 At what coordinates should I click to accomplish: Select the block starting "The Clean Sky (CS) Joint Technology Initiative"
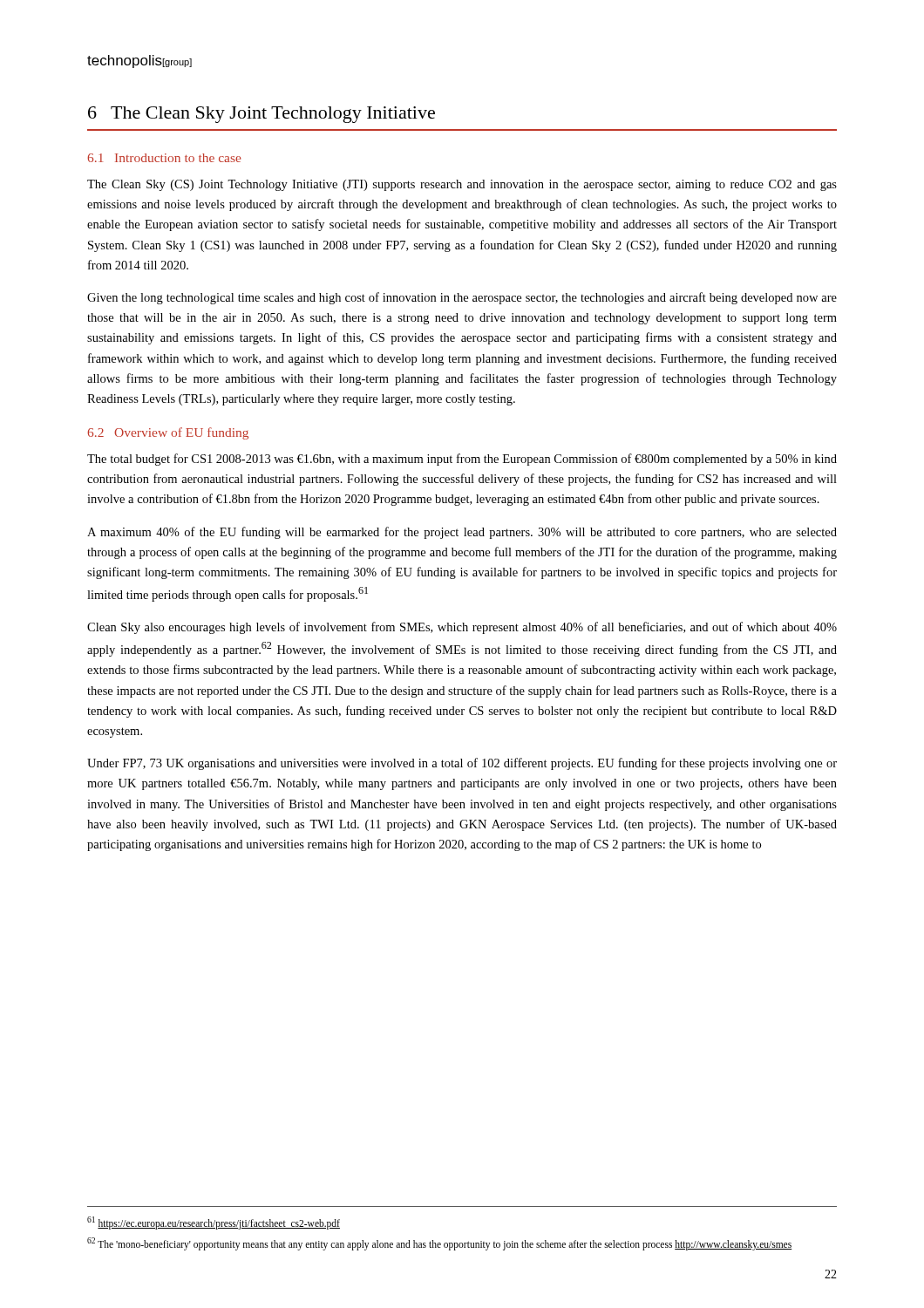coord(462,224)
